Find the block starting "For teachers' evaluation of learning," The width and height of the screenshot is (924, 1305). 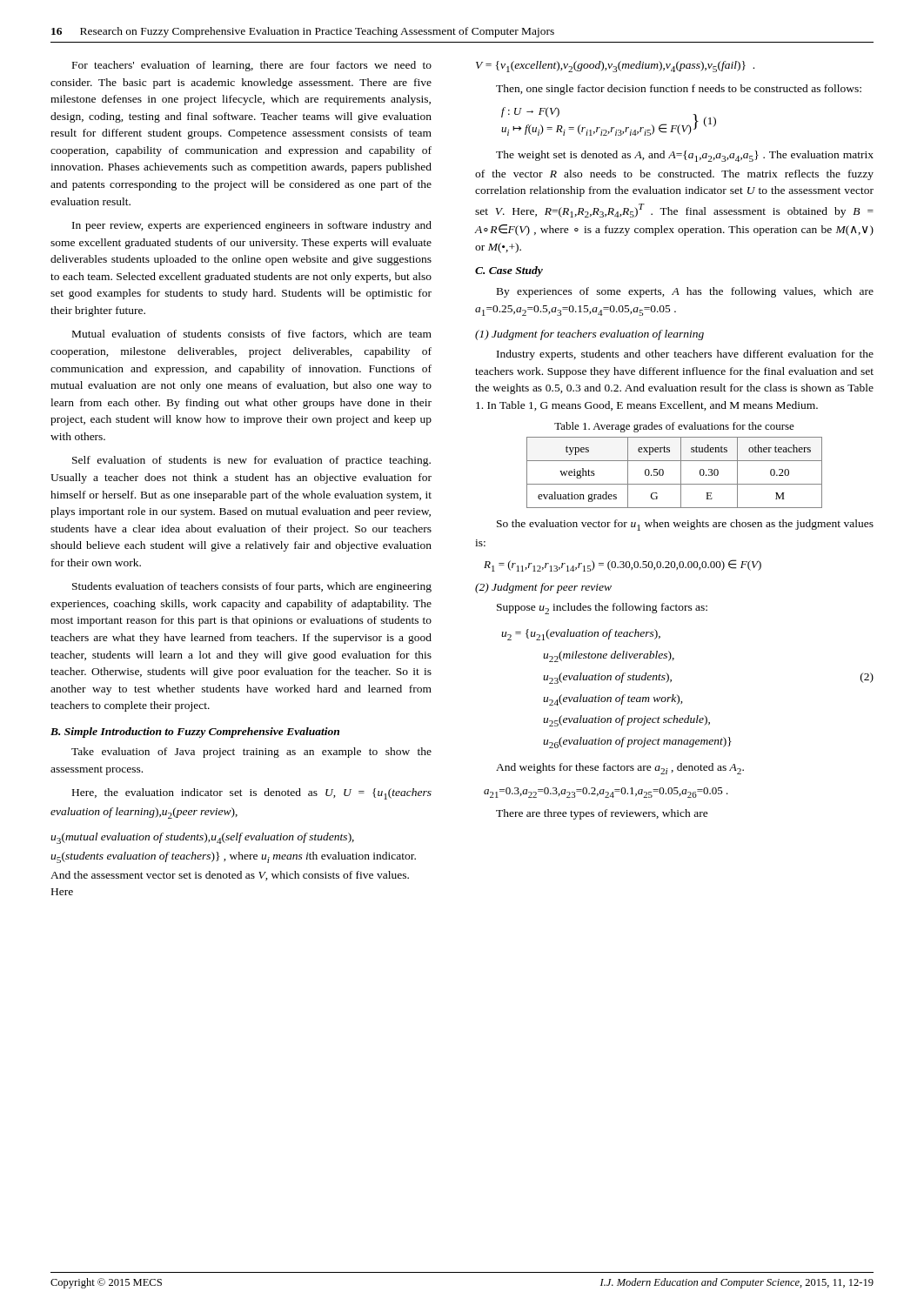click(x=241, y=133)
